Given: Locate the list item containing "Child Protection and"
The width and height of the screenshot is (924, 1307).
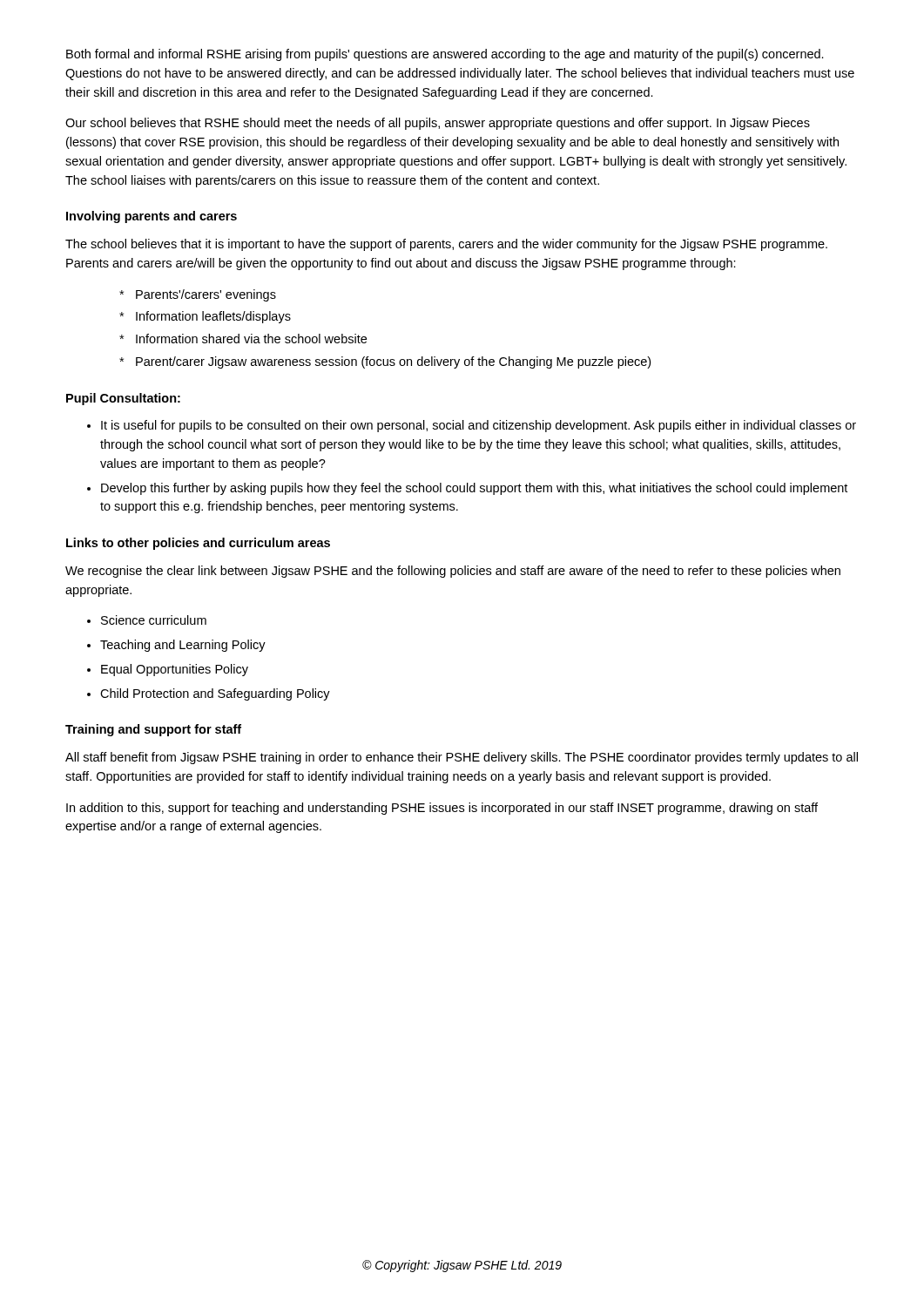Looking at the screenshot, I should pyautogui.click(x=215, y=693).
